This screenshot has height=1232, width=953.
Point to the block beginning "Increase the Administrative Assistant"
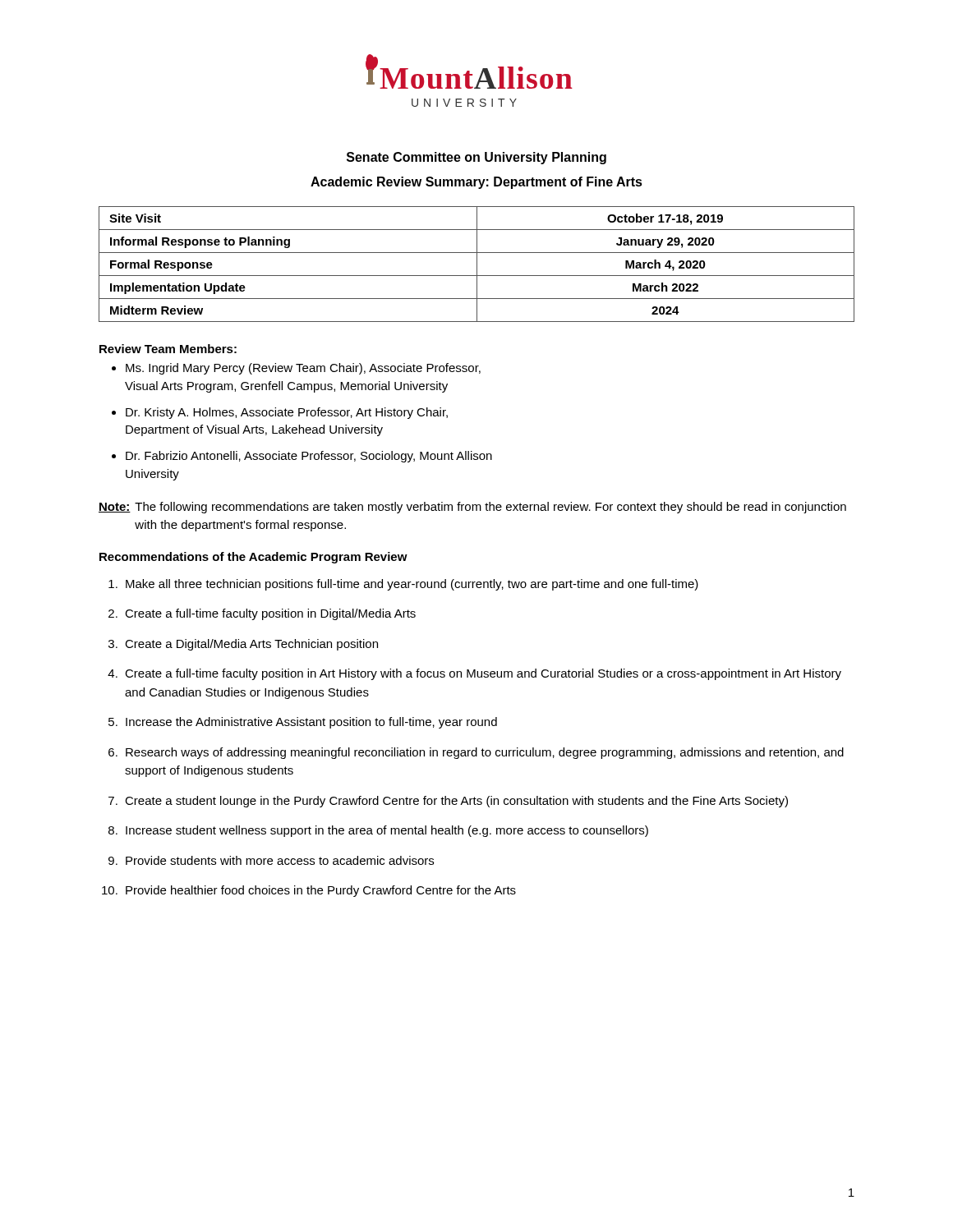pos(311,722)
